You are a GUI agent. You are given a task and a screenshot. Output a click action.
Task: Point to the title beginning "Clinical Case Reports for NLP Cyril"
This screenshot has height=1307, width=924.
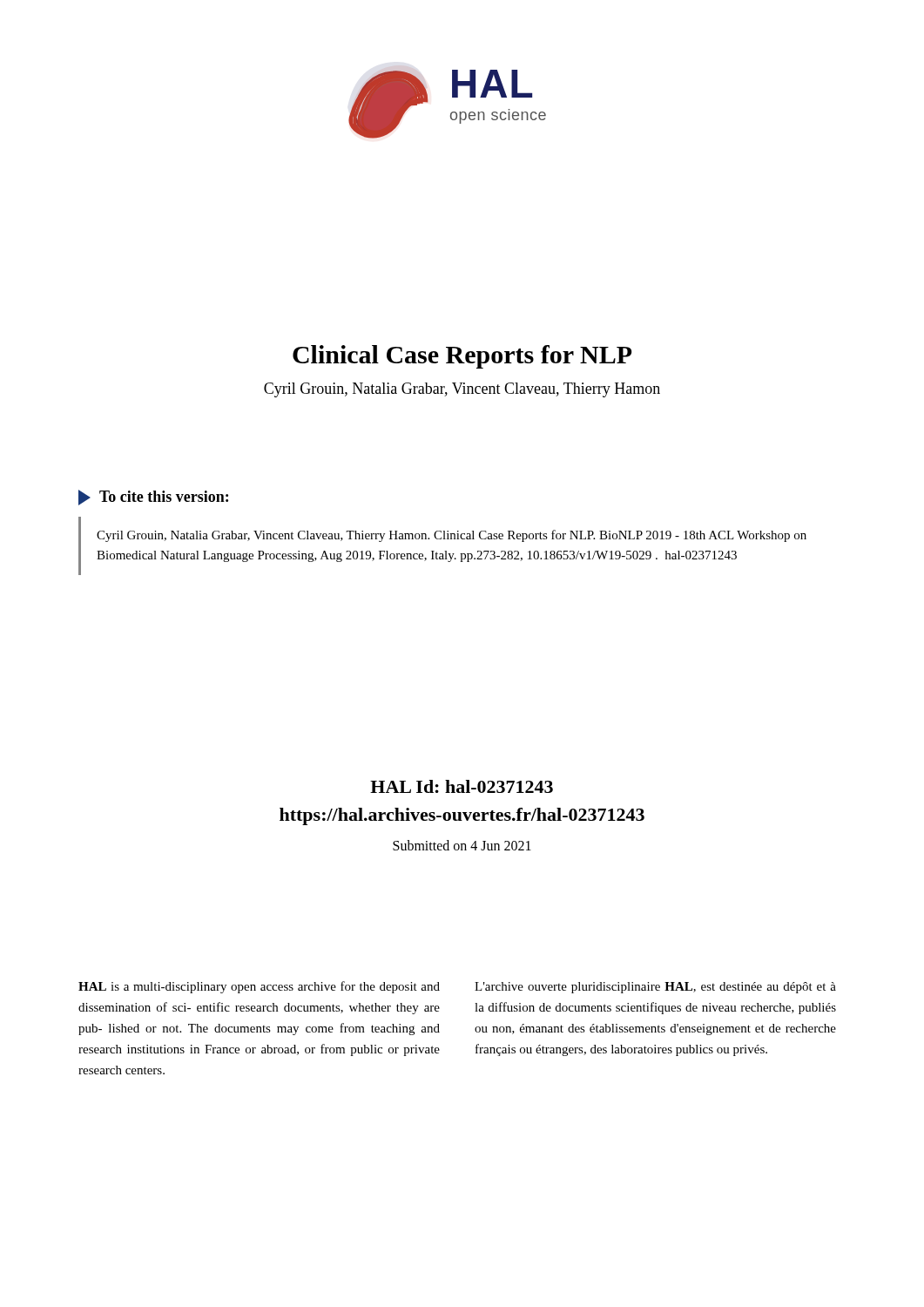click(462, 369)
